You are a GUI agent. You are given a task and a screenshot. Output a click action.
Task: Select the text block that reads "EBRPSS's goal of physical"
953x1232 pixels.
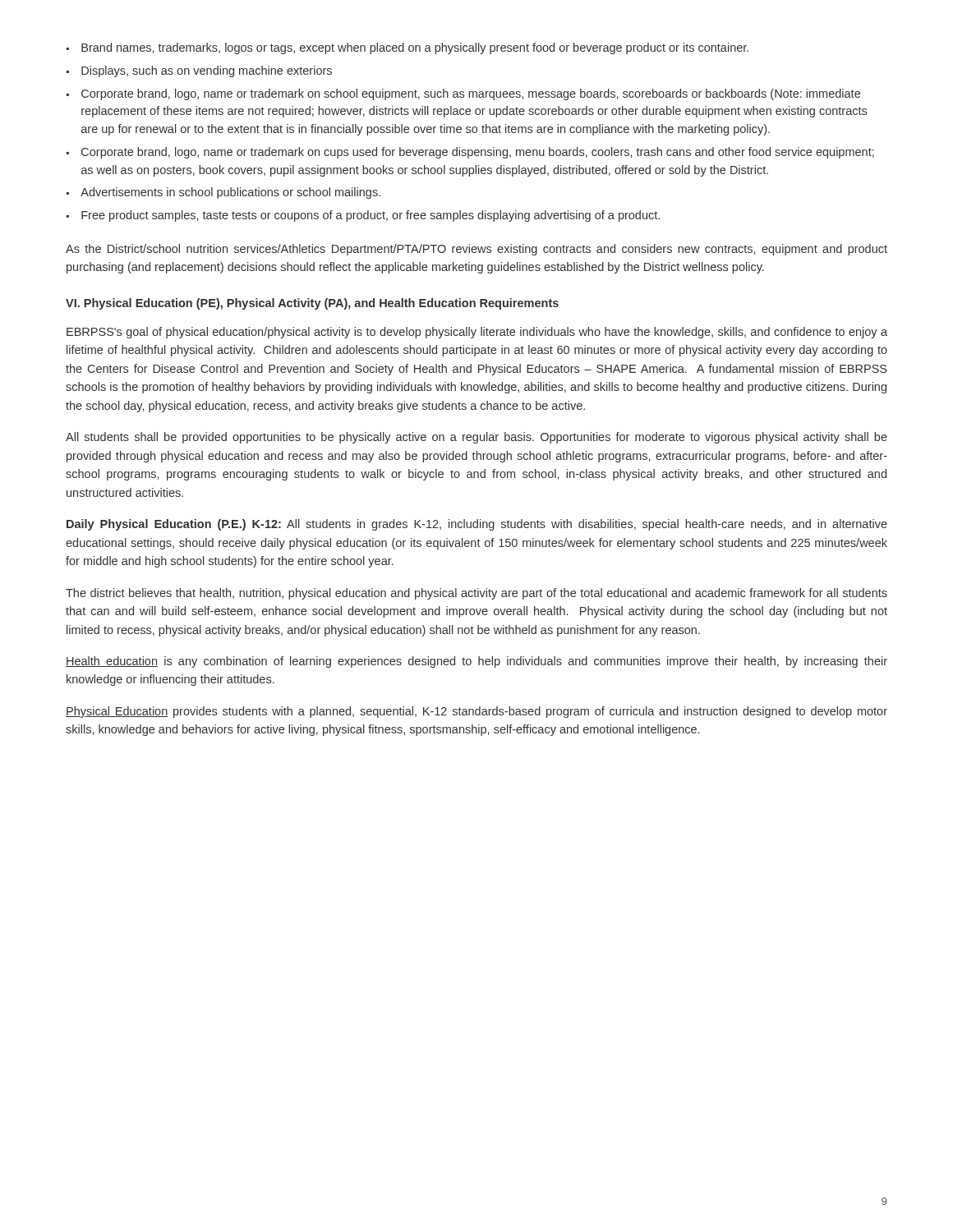click(476, 369)
